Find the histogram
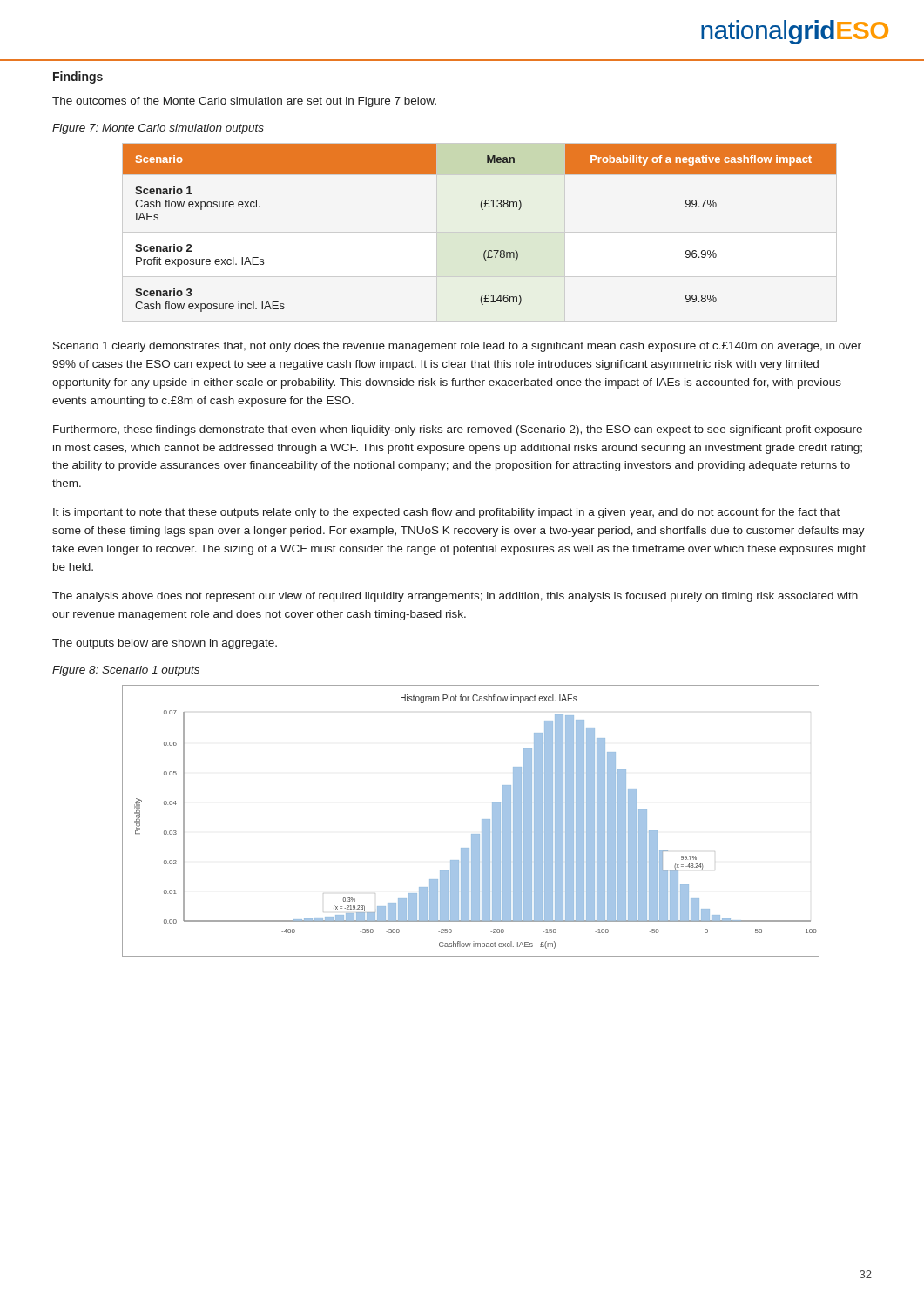The height and width of the screenshot is (1307, 924). coord(471,821)
